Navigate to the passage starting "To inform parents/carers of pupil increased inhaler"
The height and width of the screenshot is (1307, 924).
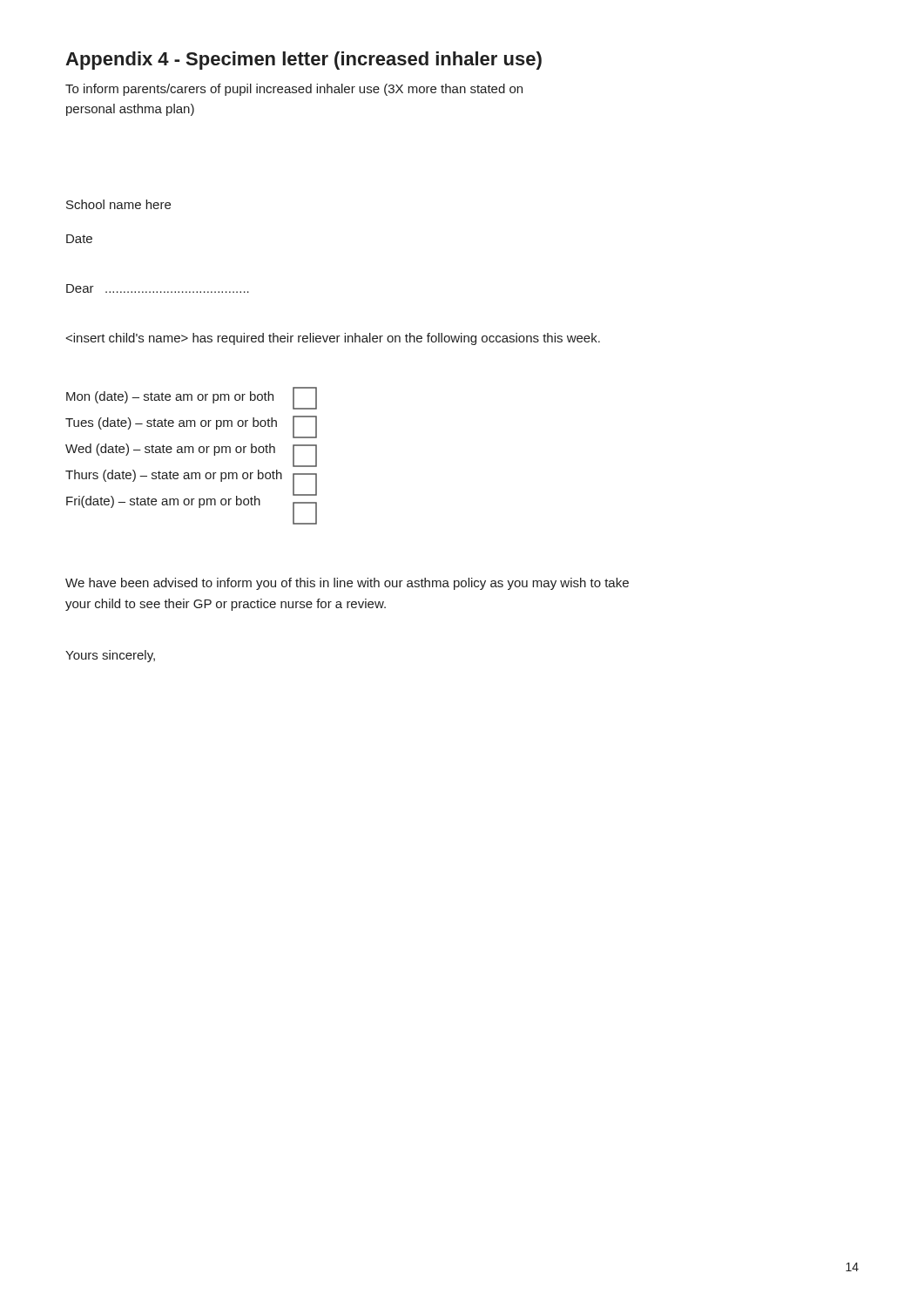click(294, 98)
